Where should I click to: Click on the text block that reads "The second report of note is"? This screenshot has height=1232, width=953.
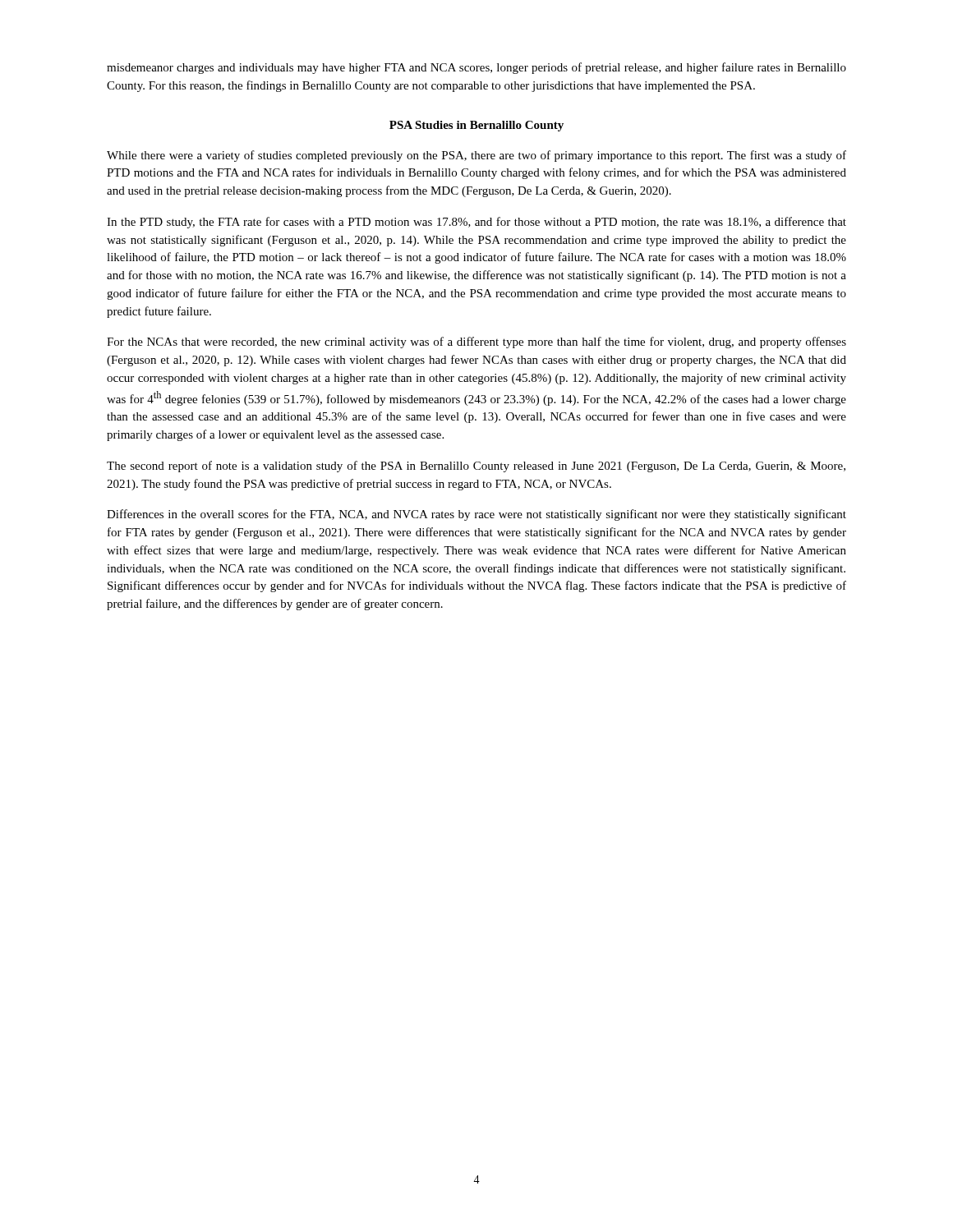[476, 474]
